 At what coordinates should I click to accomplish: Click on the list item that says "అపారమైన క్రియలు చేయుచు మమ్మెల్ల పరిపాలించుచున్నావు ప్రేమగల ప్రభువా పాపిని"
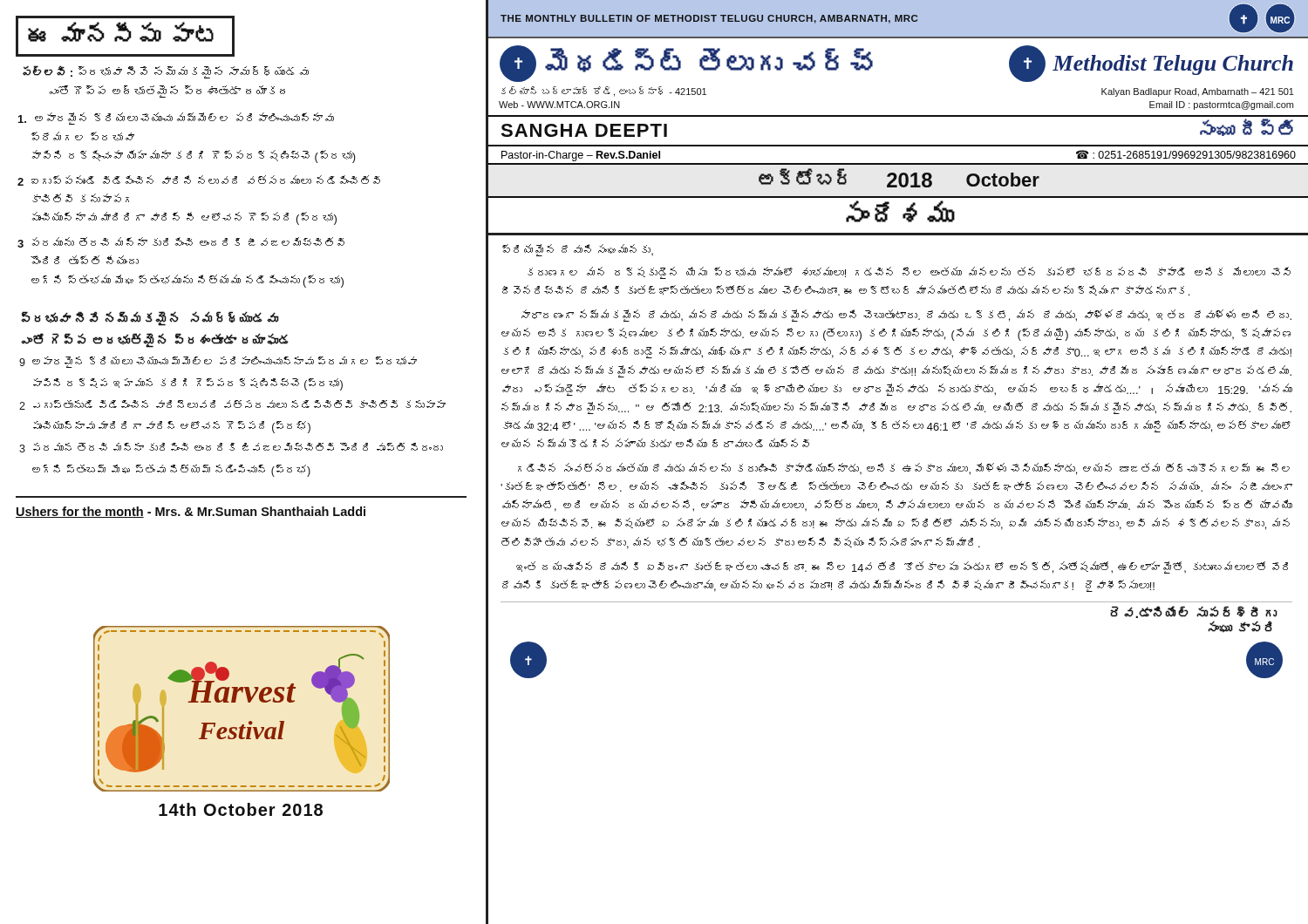tap(176, 119)
